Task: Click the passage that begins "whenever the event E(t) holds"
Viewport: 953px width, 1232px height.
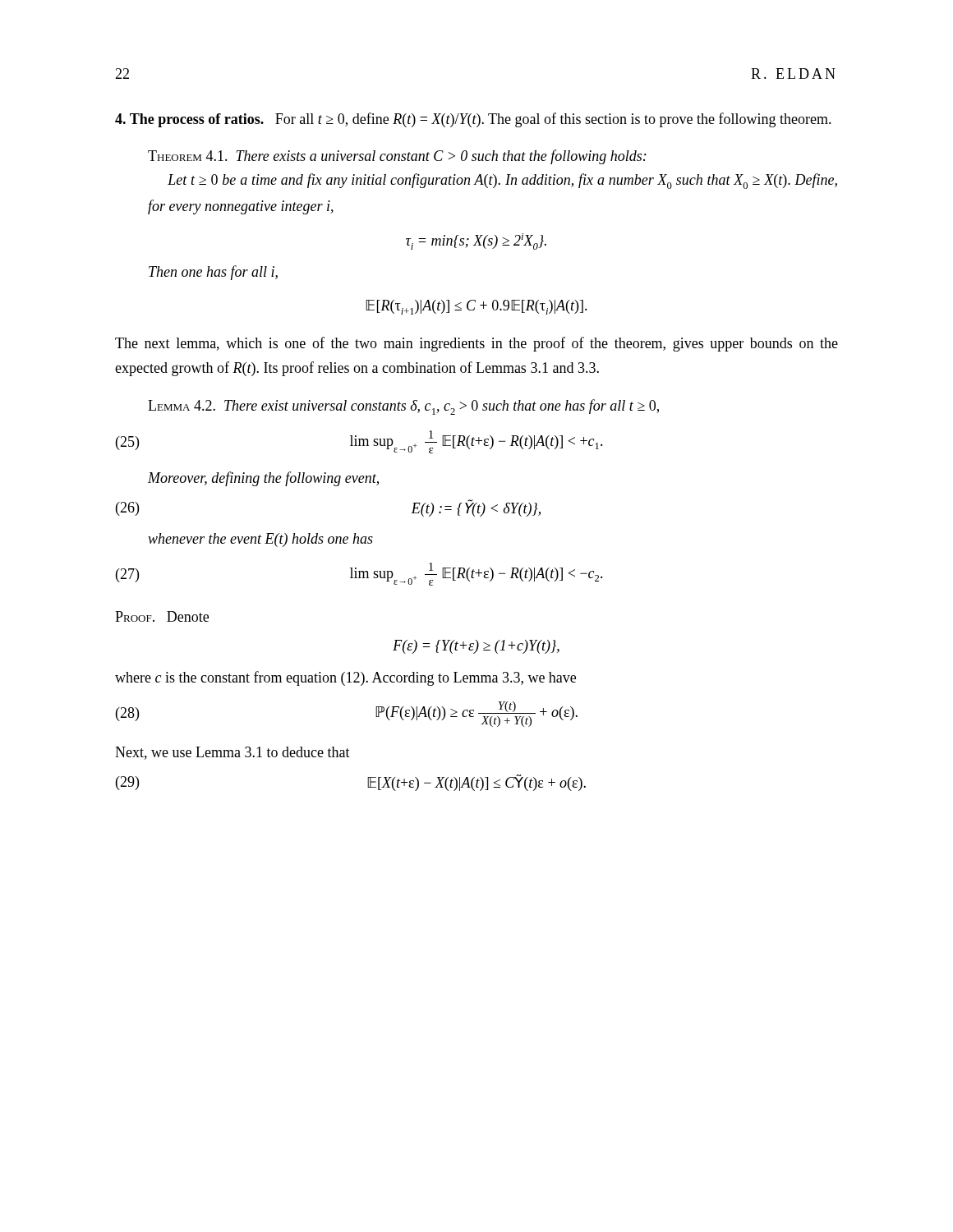Action: [260, 539]
